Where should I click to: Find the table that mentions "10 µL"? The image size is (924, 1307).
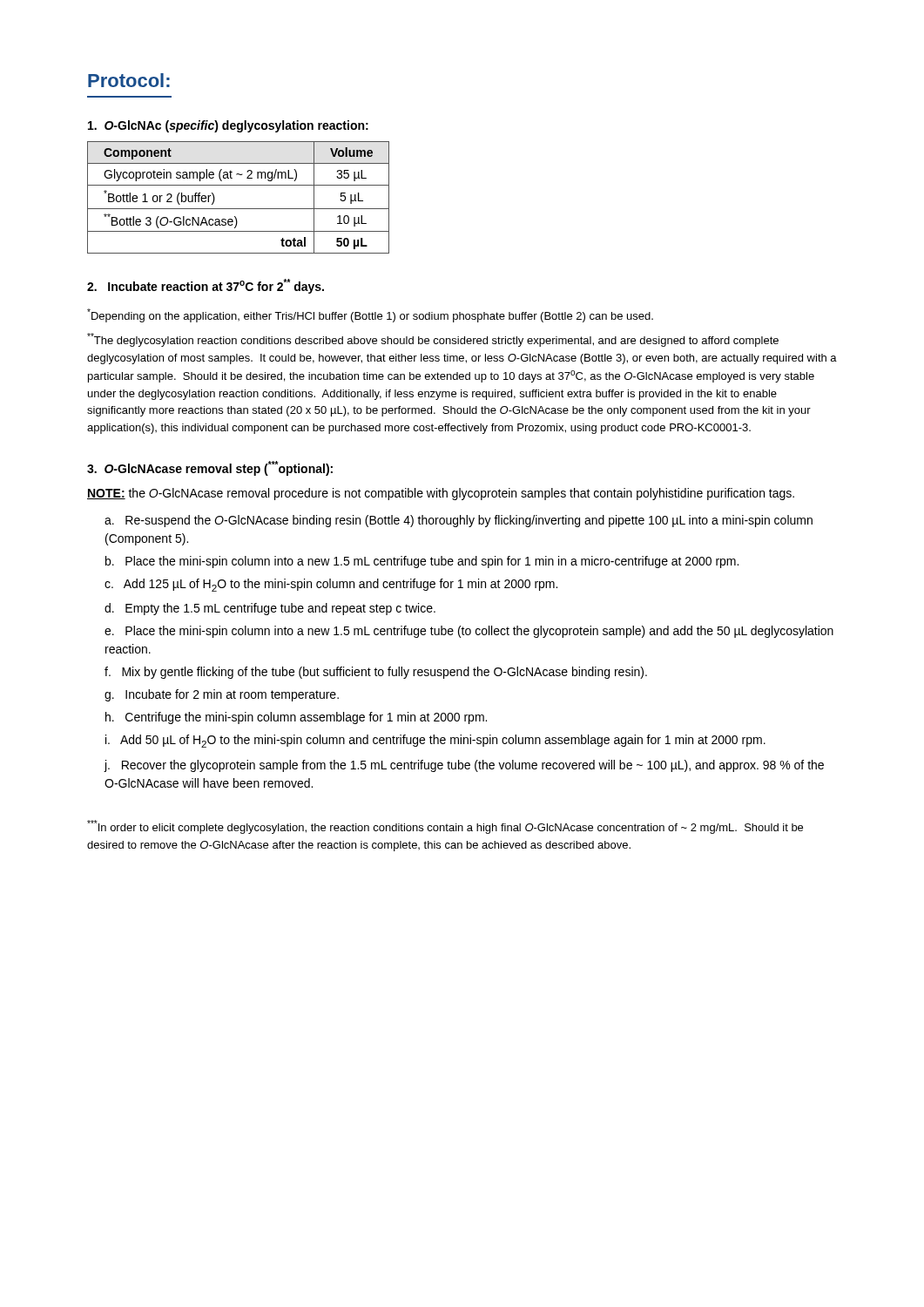click(x=462, y=197)
